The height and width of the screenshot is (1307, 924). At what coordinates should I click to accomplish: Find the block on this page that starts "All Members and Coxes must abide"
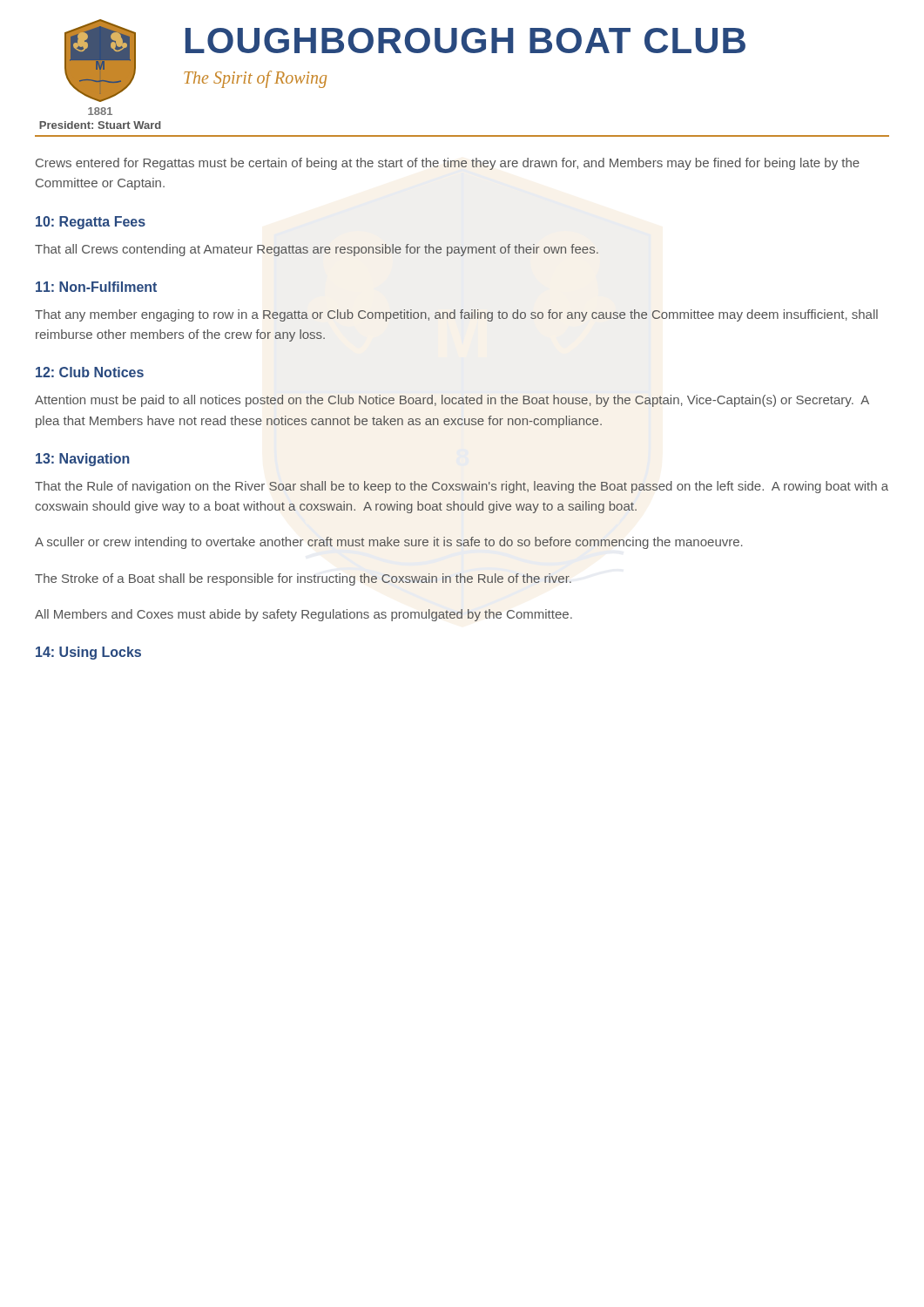tap(462, 614)
